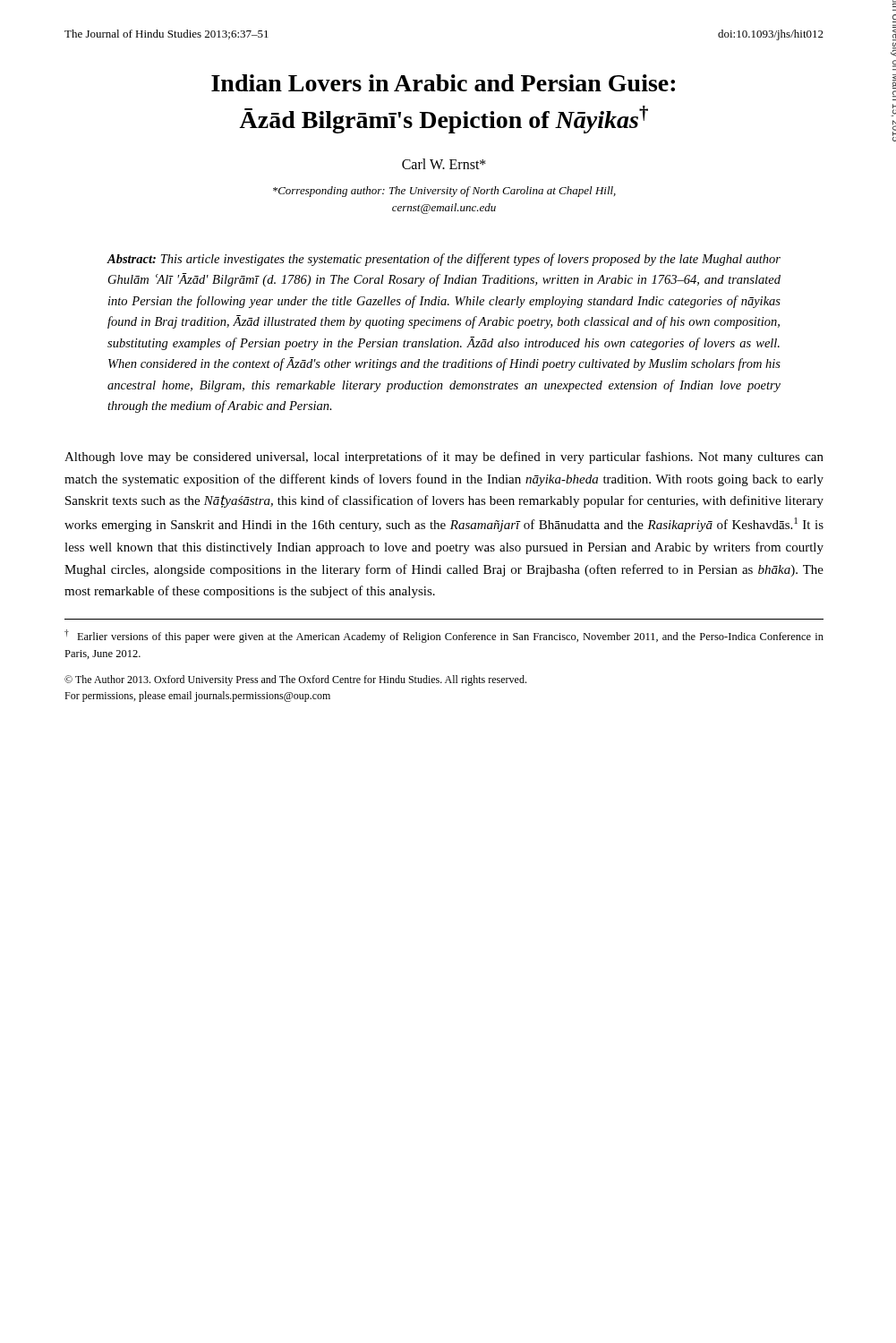Viewport: 896px width, 1343px height.
Task: Find the block on this page that starts "Abstract: This article investigates the"
Action: coord(444,332)
